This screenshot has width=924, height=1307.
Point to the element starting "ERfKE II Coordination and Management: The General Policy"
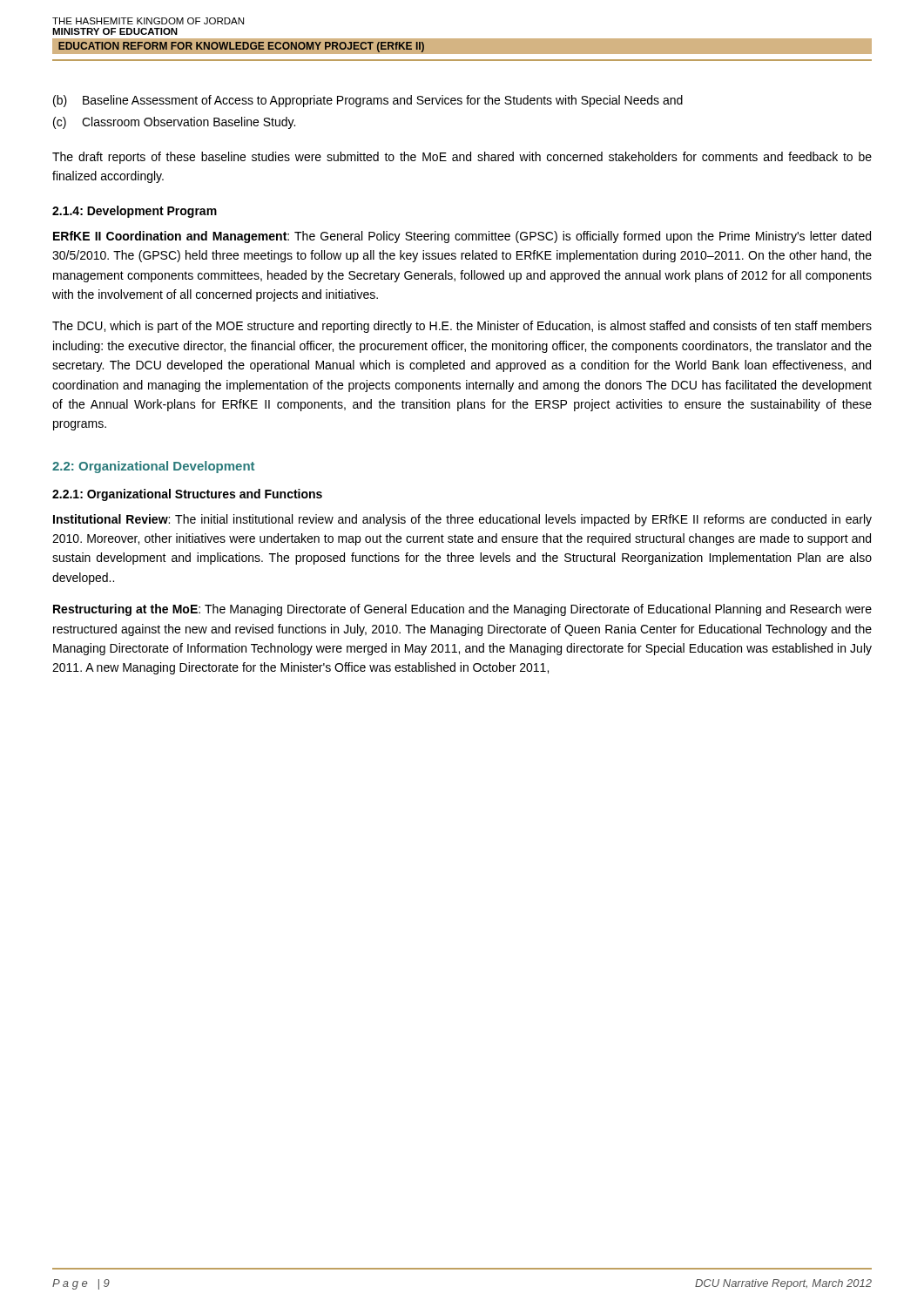(462, 265)
